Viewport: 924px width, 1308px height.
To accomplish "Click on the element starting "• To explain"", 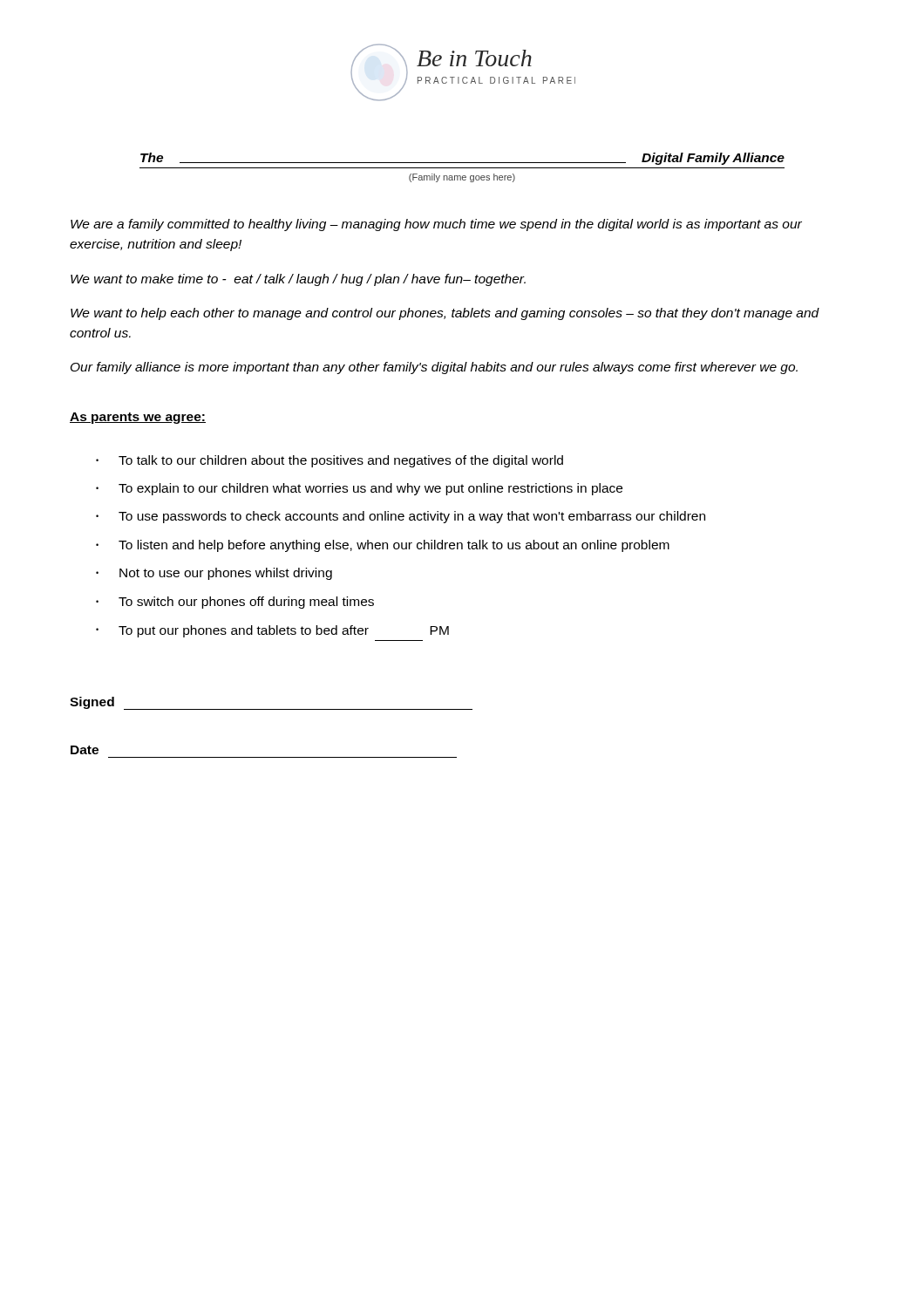I will pyautogui.click(x=360, y=489).
